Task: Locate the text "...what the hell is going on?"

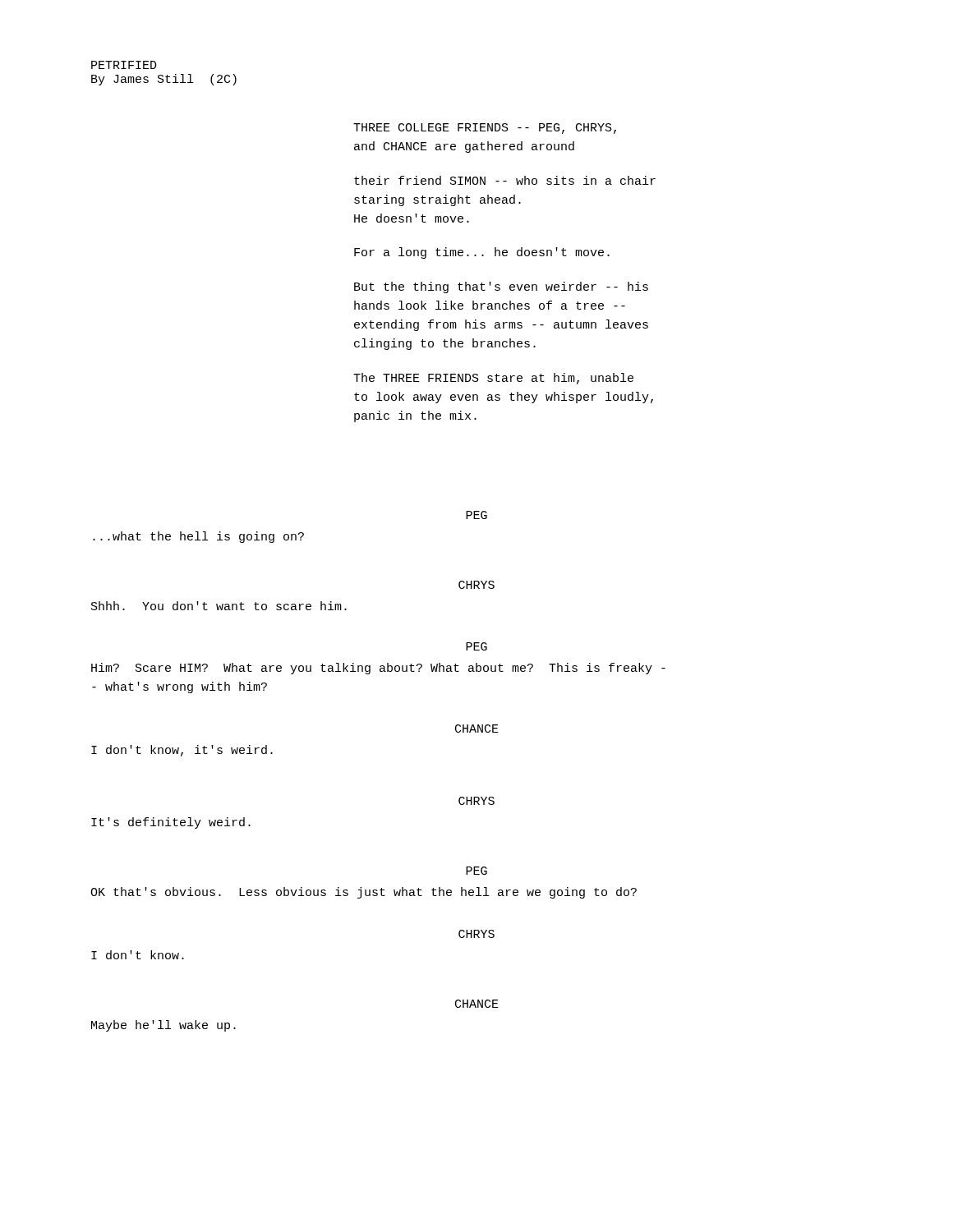Action: (198, 538)
